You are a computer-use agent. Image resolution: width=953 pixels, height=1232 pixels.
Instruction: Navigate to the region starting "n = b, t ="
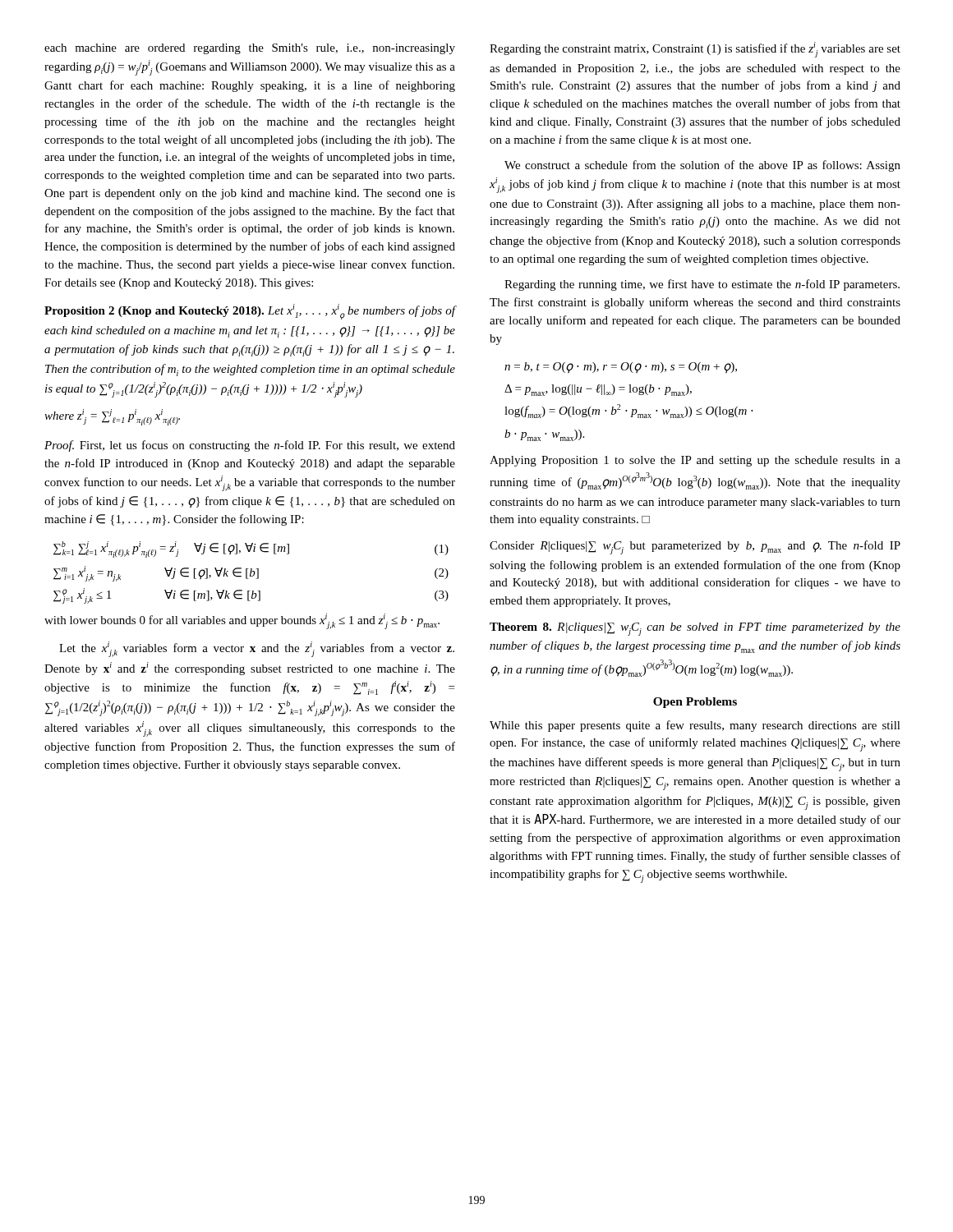pyautogui.click(x=702, y=400)
